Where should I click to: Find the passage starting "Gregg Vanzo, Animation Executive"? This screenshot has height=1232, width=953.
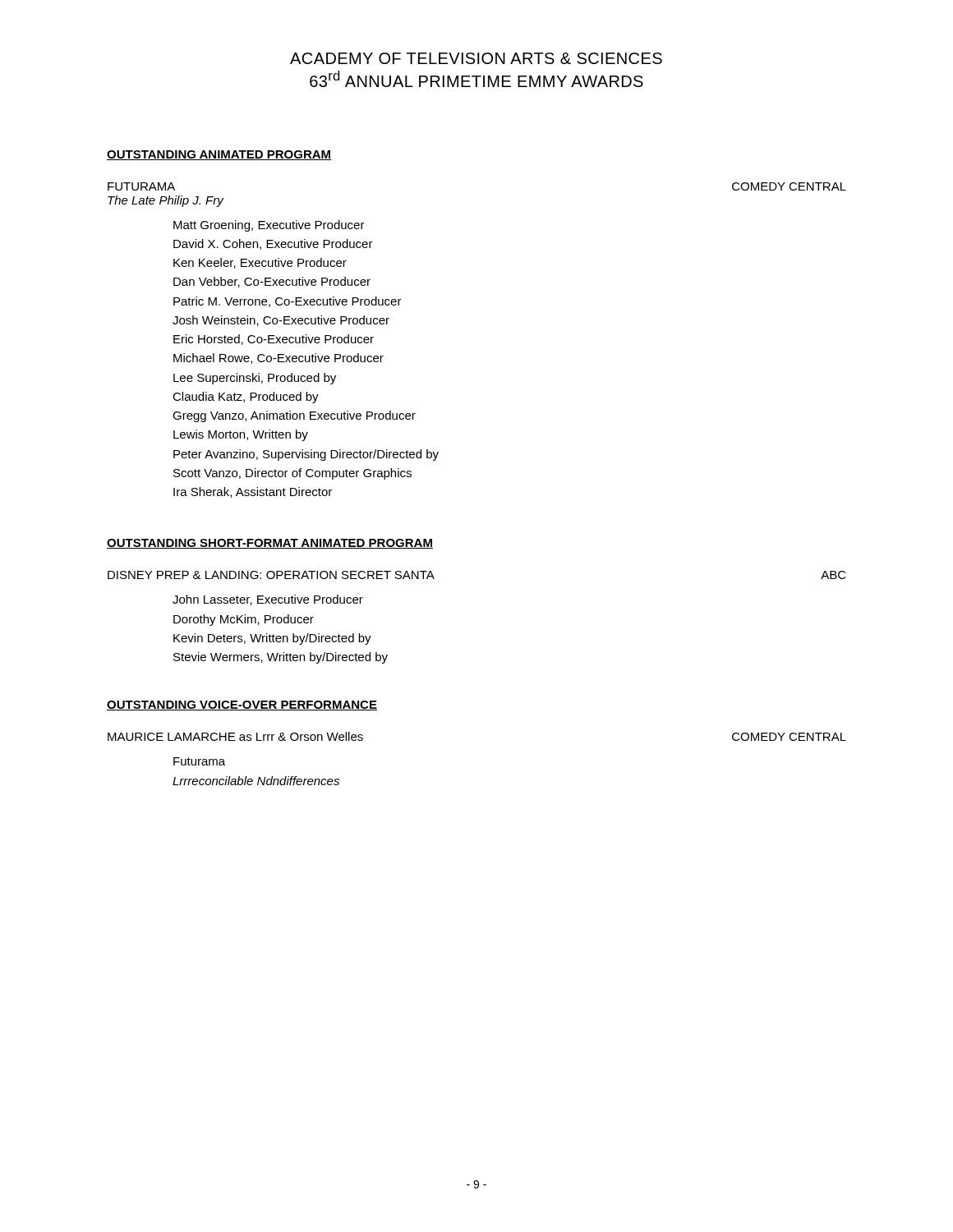(294, 416)
